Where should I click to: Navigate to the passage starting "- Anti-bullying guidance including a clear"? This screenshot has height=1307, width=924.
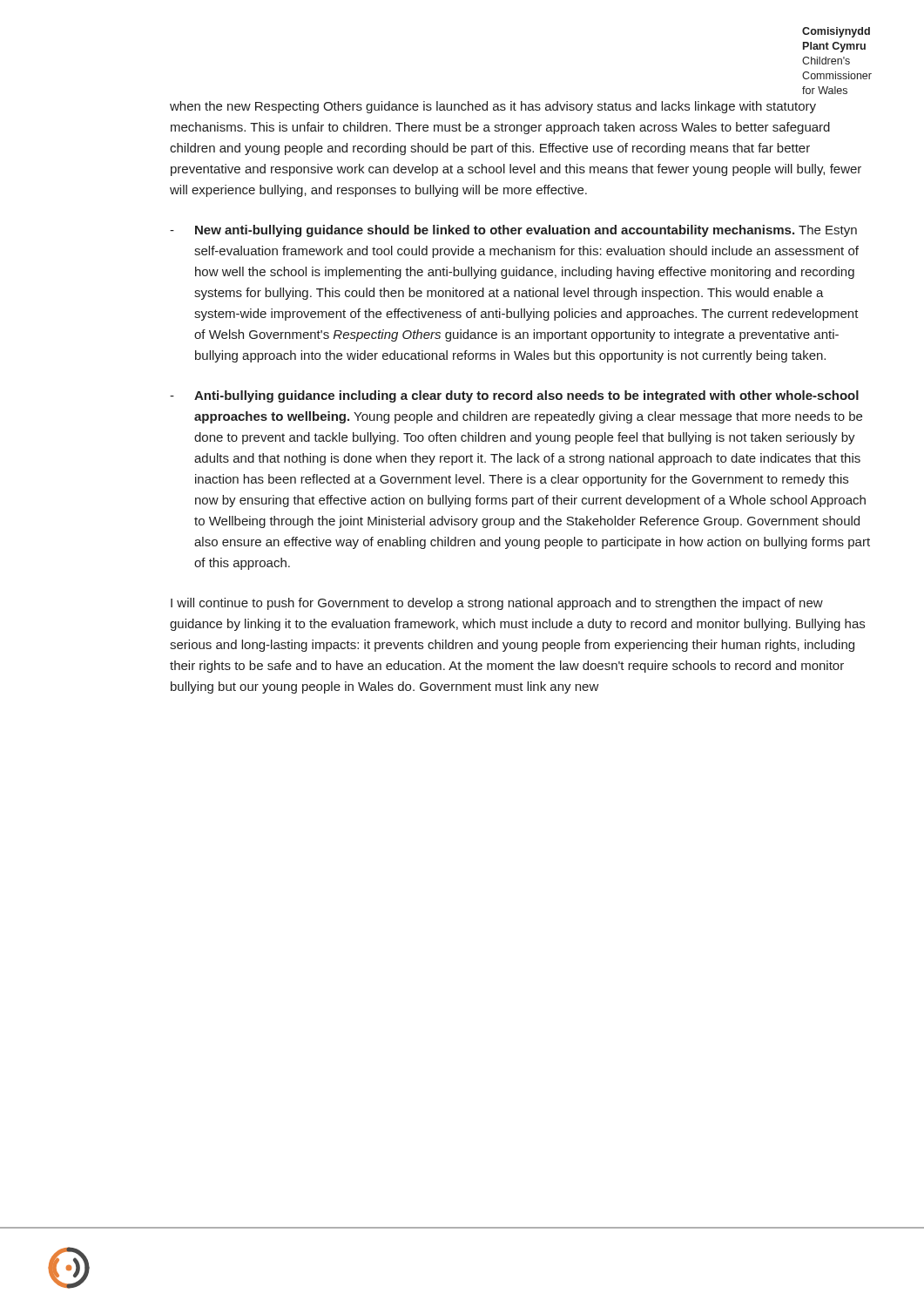(x=521, y=479)
